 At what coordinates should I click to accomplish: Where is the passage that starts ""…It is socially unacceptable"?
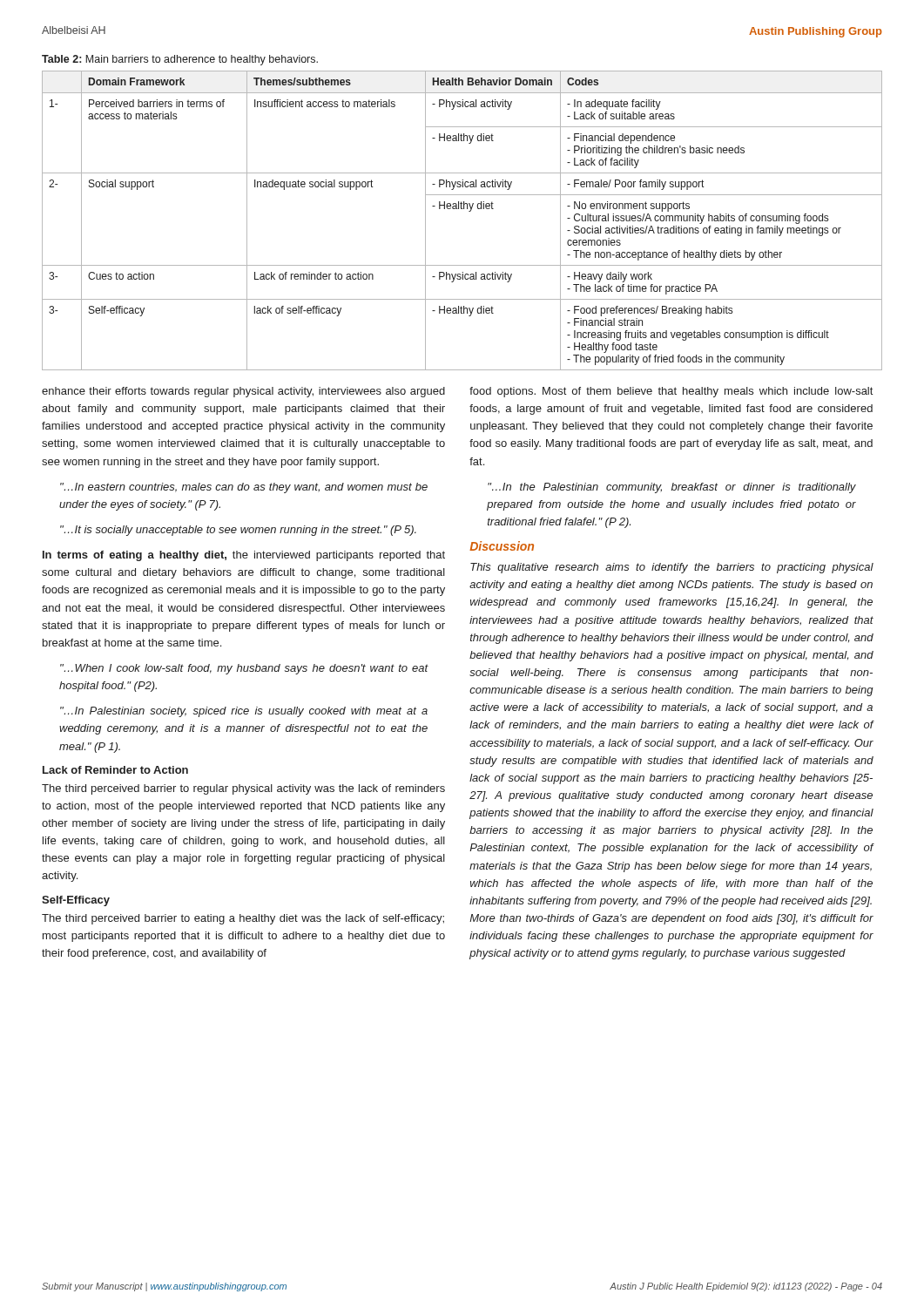point(238,529)
